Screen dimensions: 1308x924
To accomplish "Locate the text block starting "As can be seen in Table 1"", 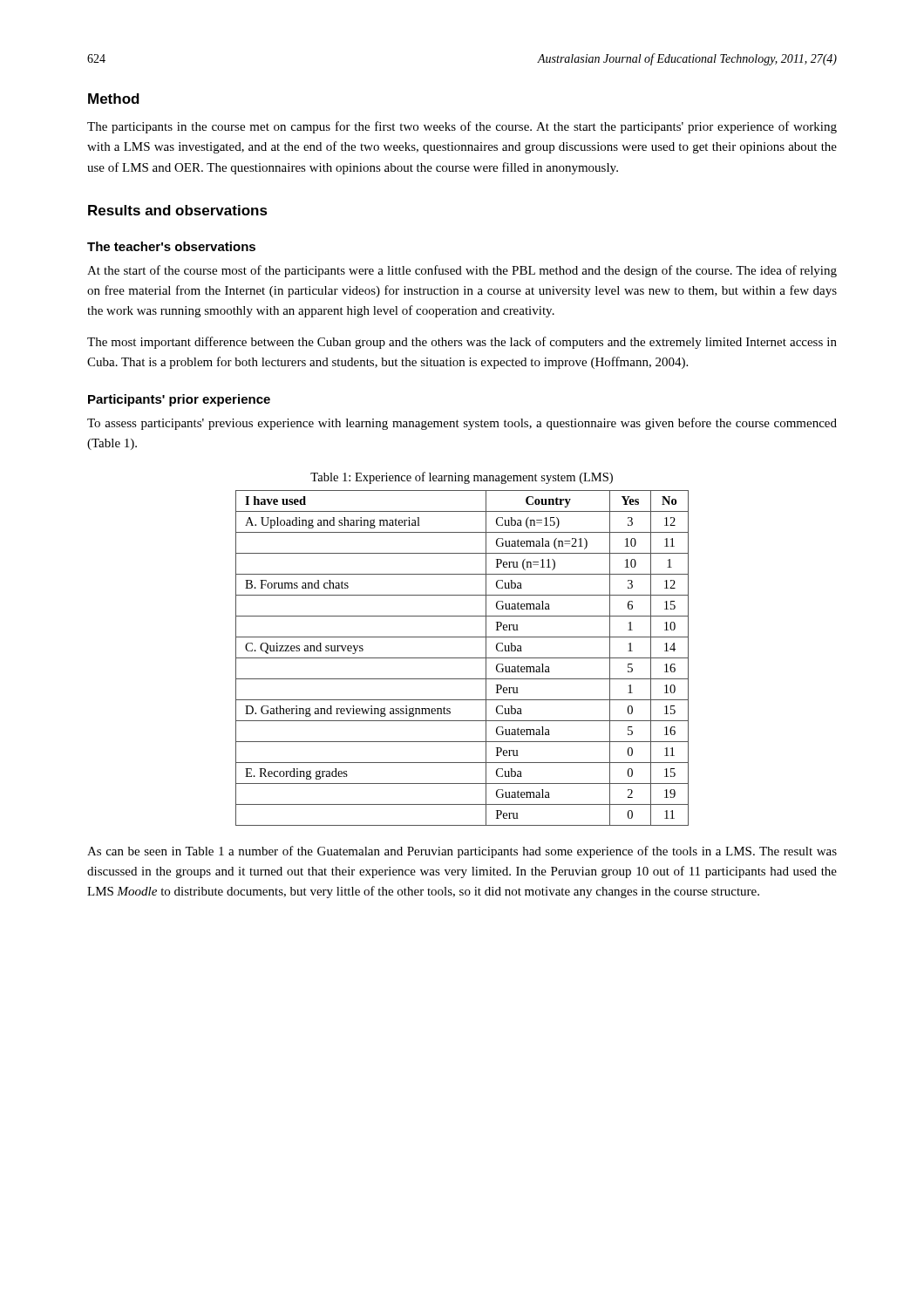I will click(462, 871).
